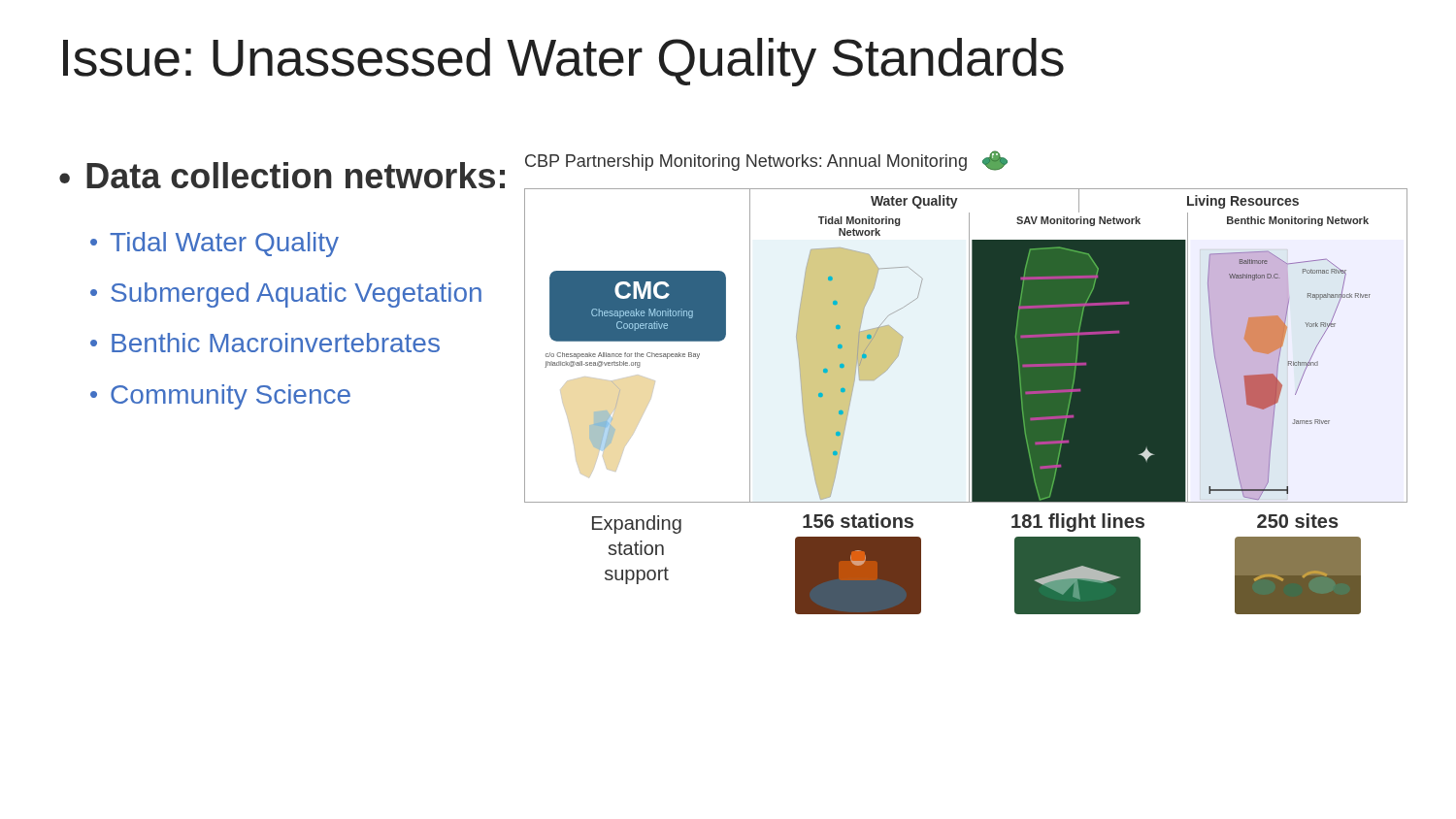Find a infographic
The height and width of the screenshot is (819, 1456).
966,401
